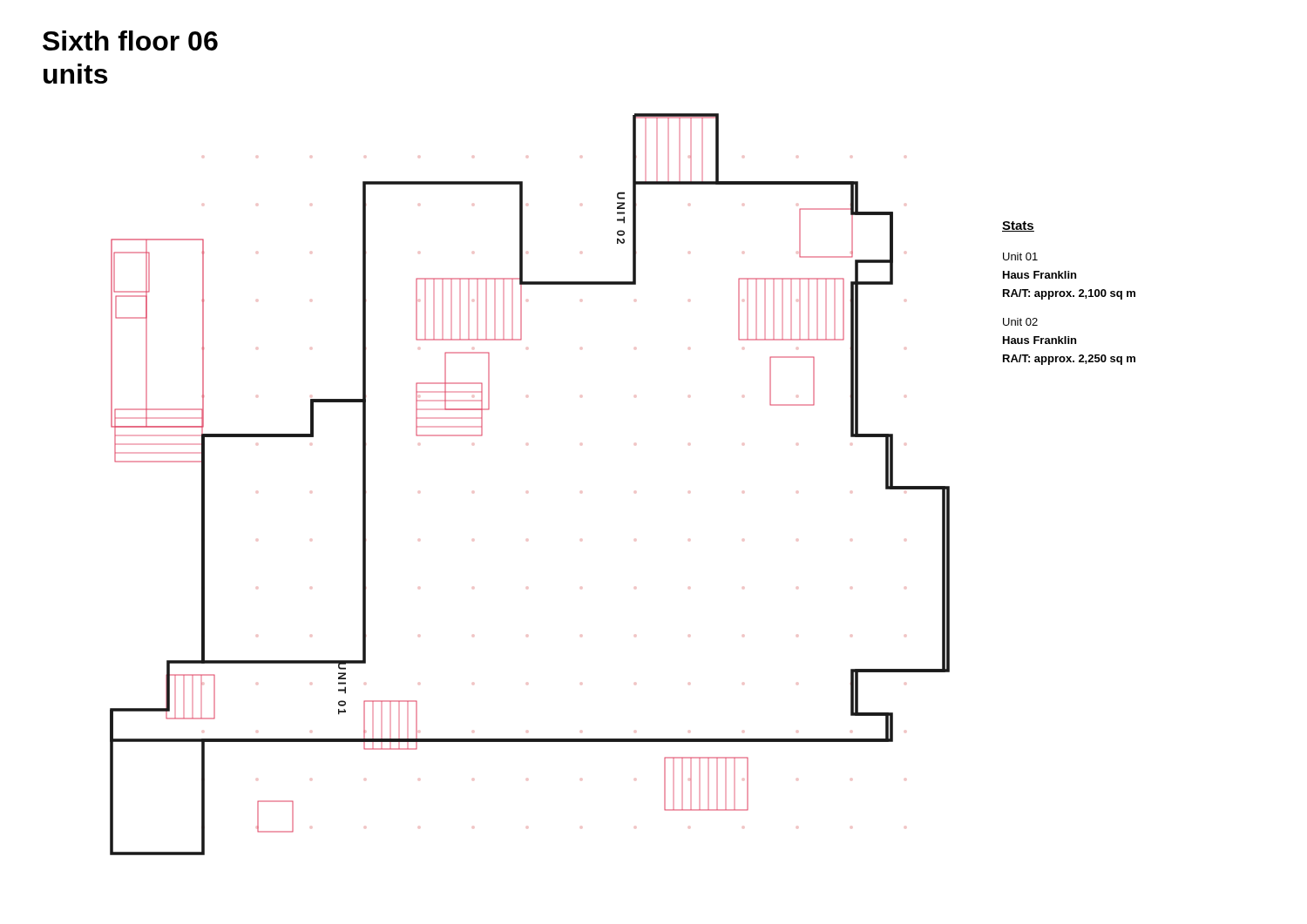Viewport: 1307px width, 924px height.
Task: Locate the title
Action: [130, 58]
